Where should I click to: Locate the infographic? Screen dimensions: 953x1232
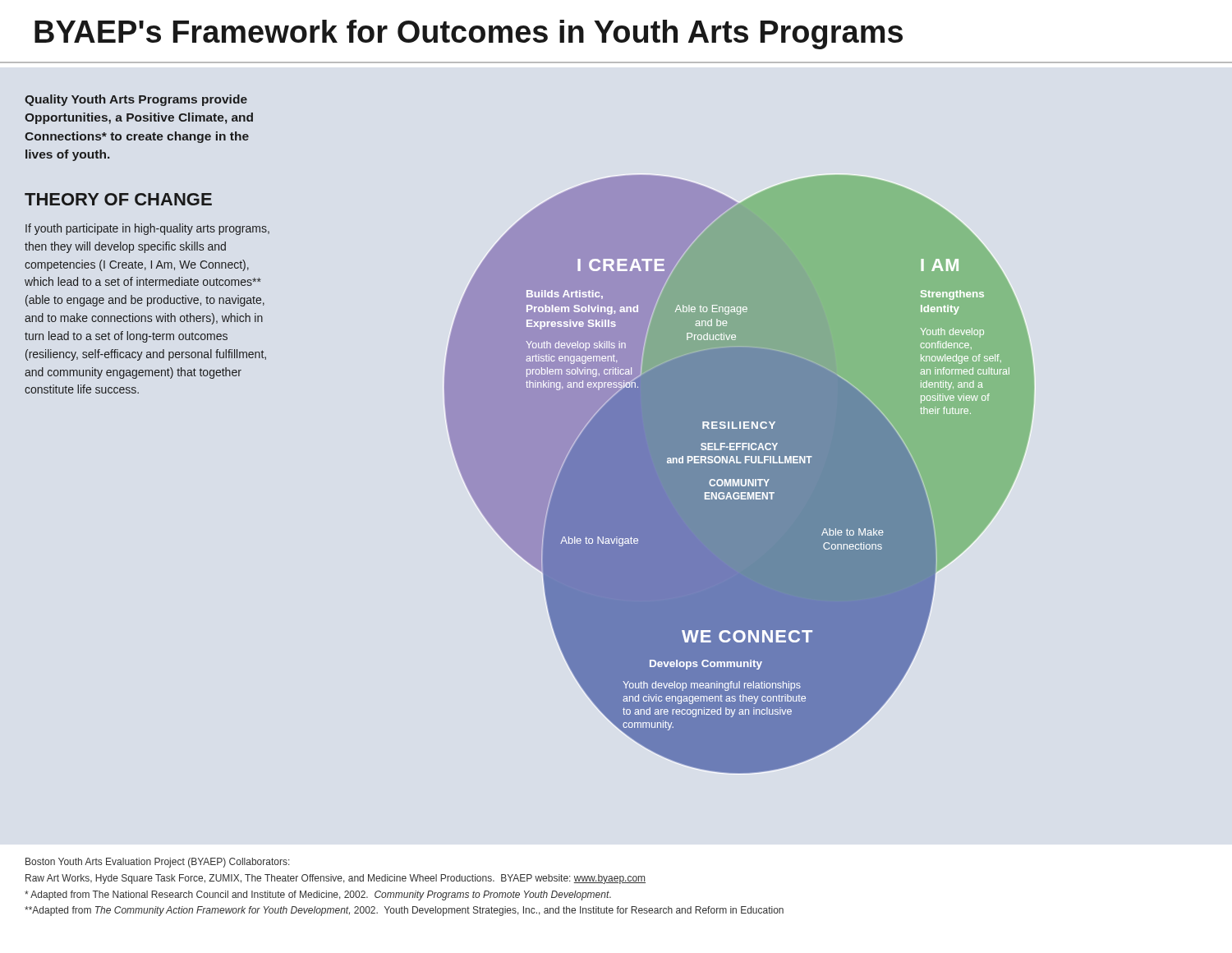click(x=739, y=464)
